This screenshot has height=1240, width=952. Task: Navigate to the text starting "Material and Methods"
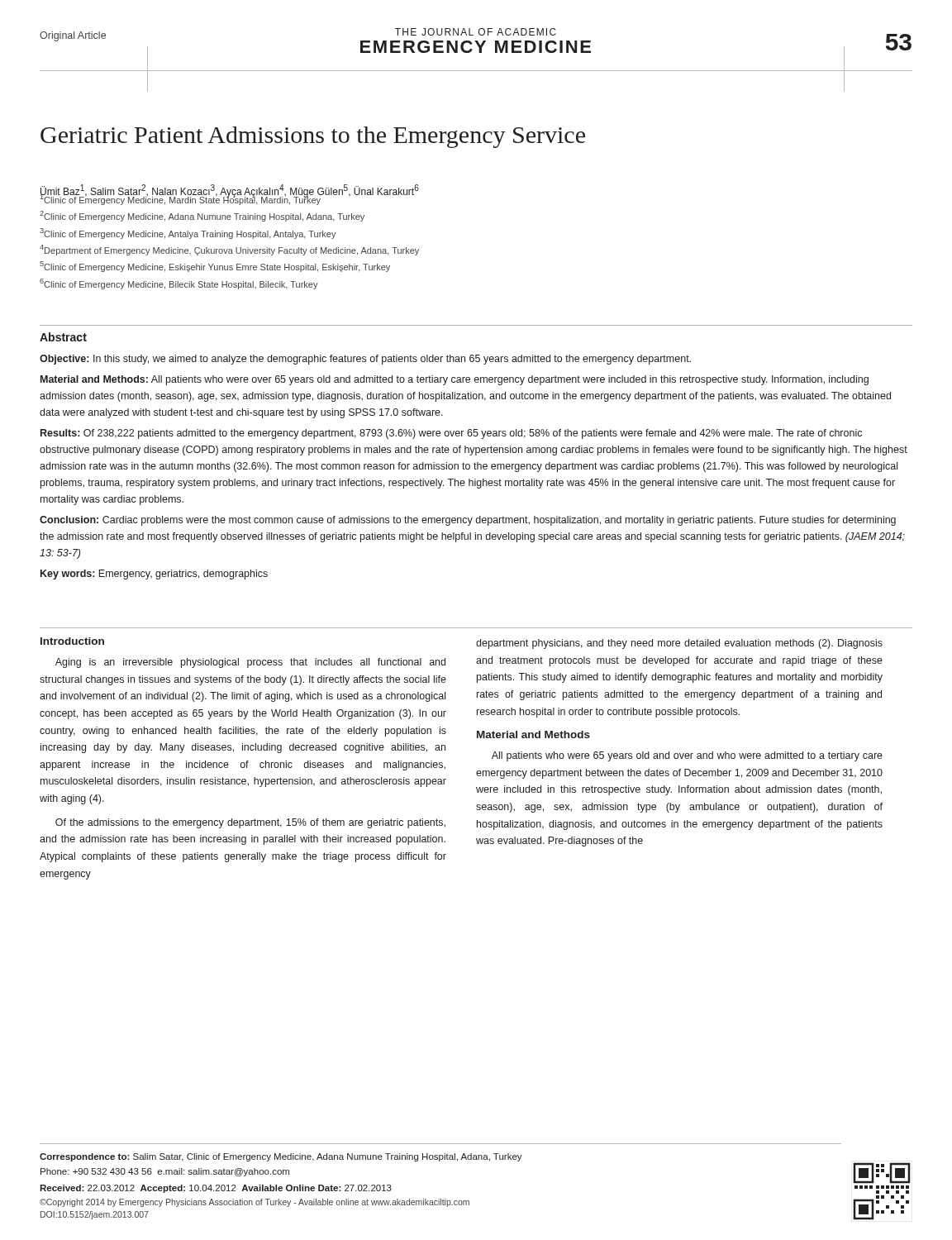pos(533,734)
